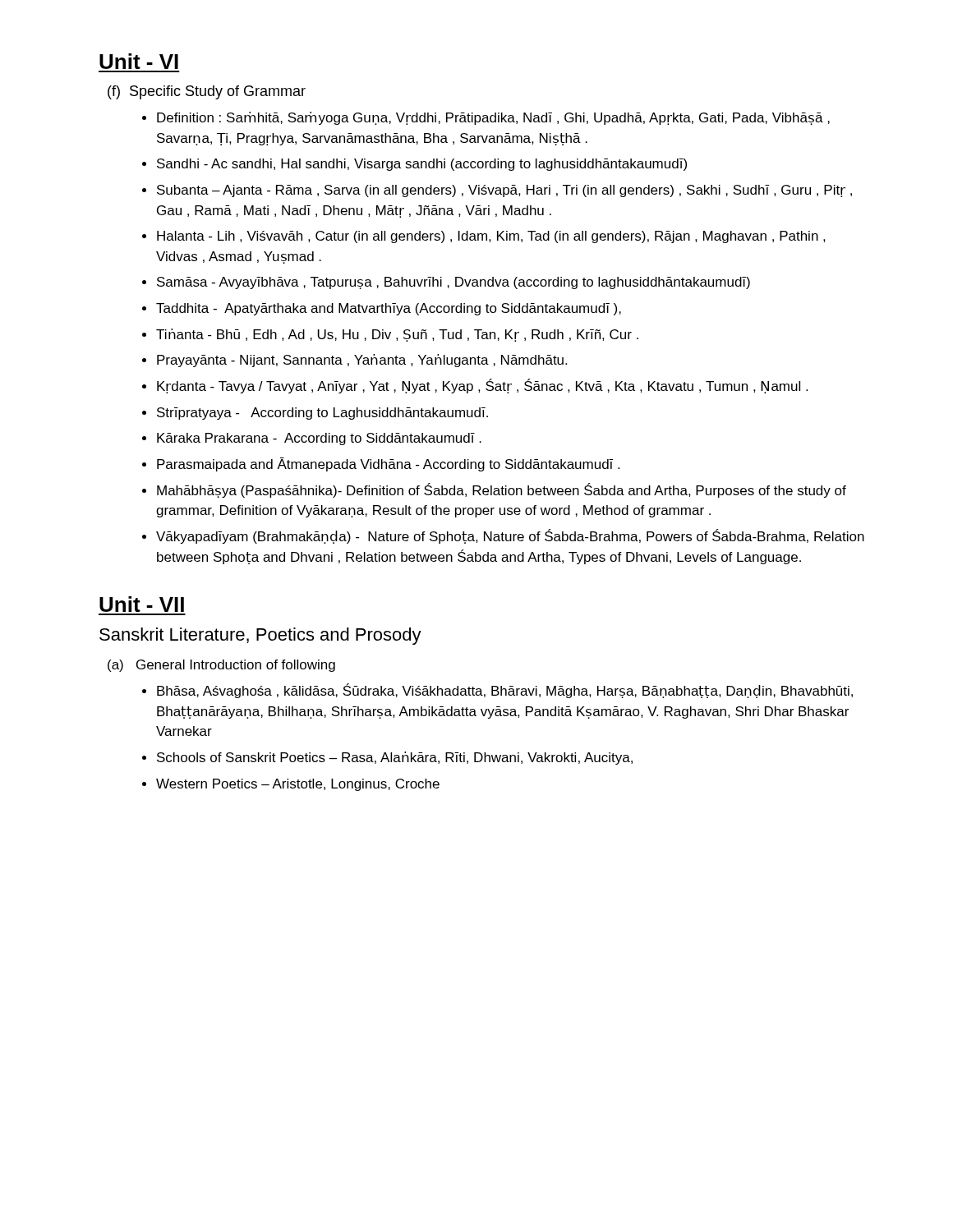The width and height of the screenshot is (953, 1232).
Task: Click the passage that begins "Vākyapadīyam (Brahmakāṇḍa) - Nature of Sphoṭa,"
Action: pyautogui.click(x=510, y=547)
